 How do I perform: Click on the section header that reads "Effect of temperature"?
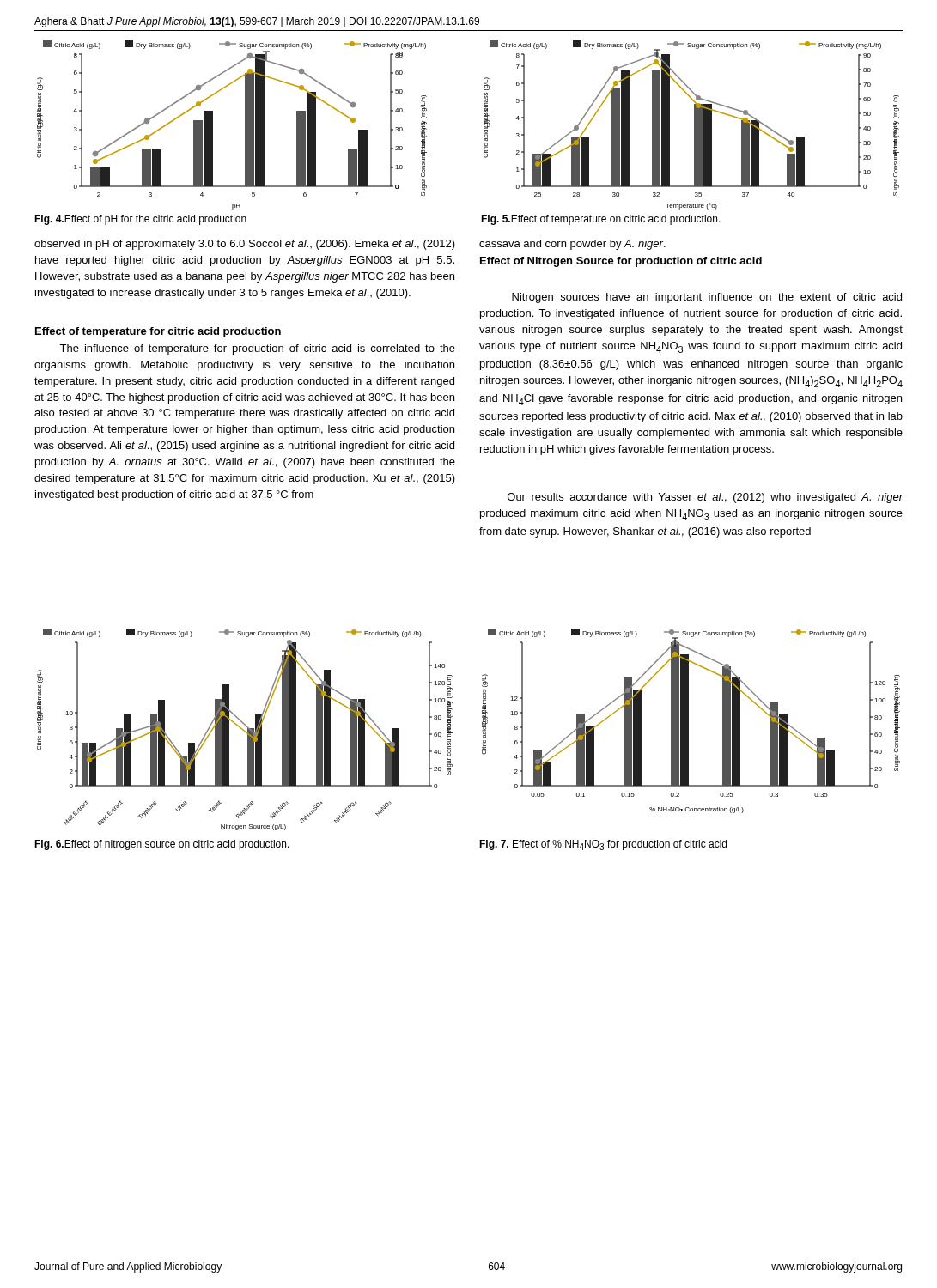click(158, 331)
